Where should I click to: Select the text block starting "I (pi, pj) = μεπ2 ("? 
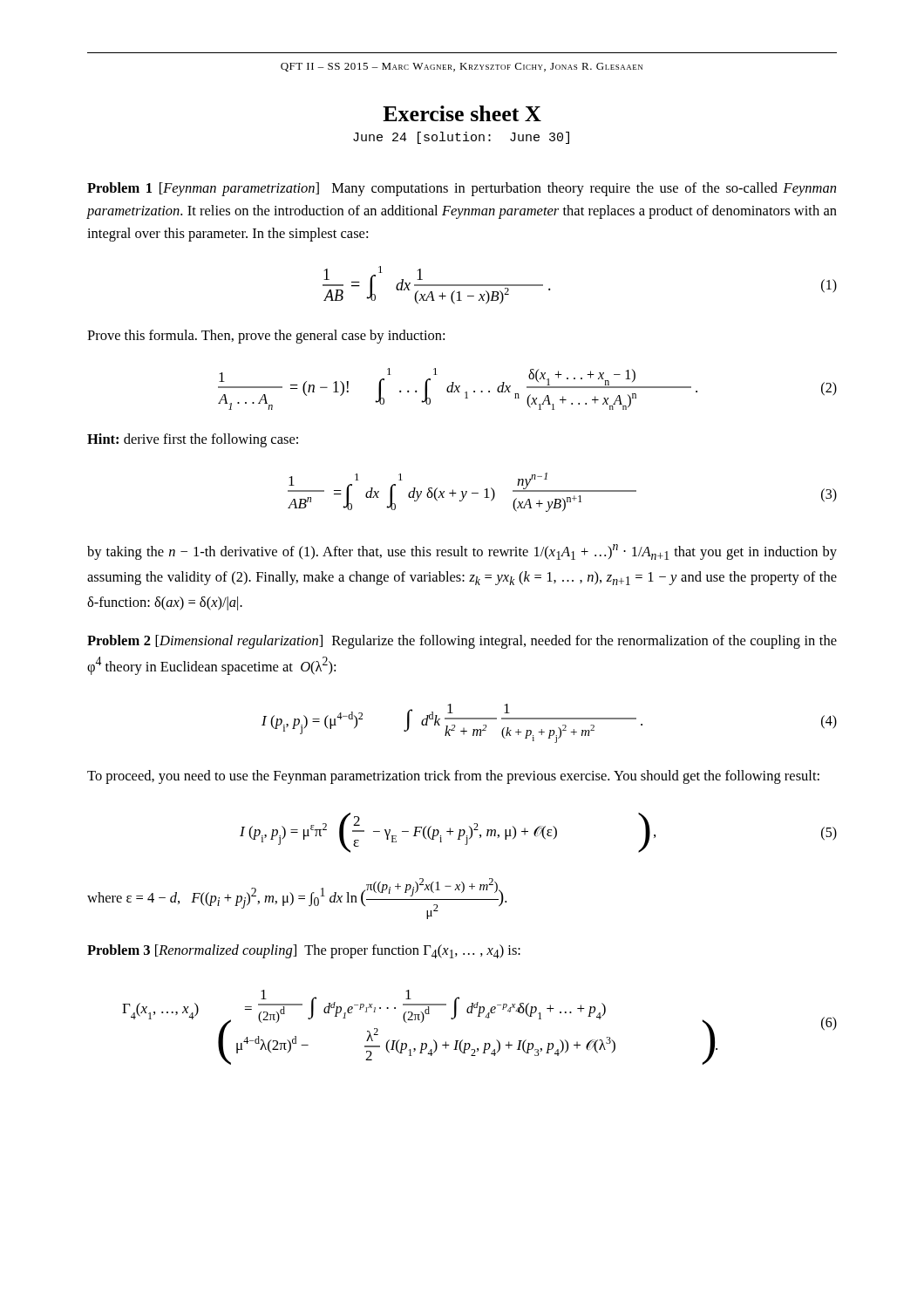click(x=538, y=831)
